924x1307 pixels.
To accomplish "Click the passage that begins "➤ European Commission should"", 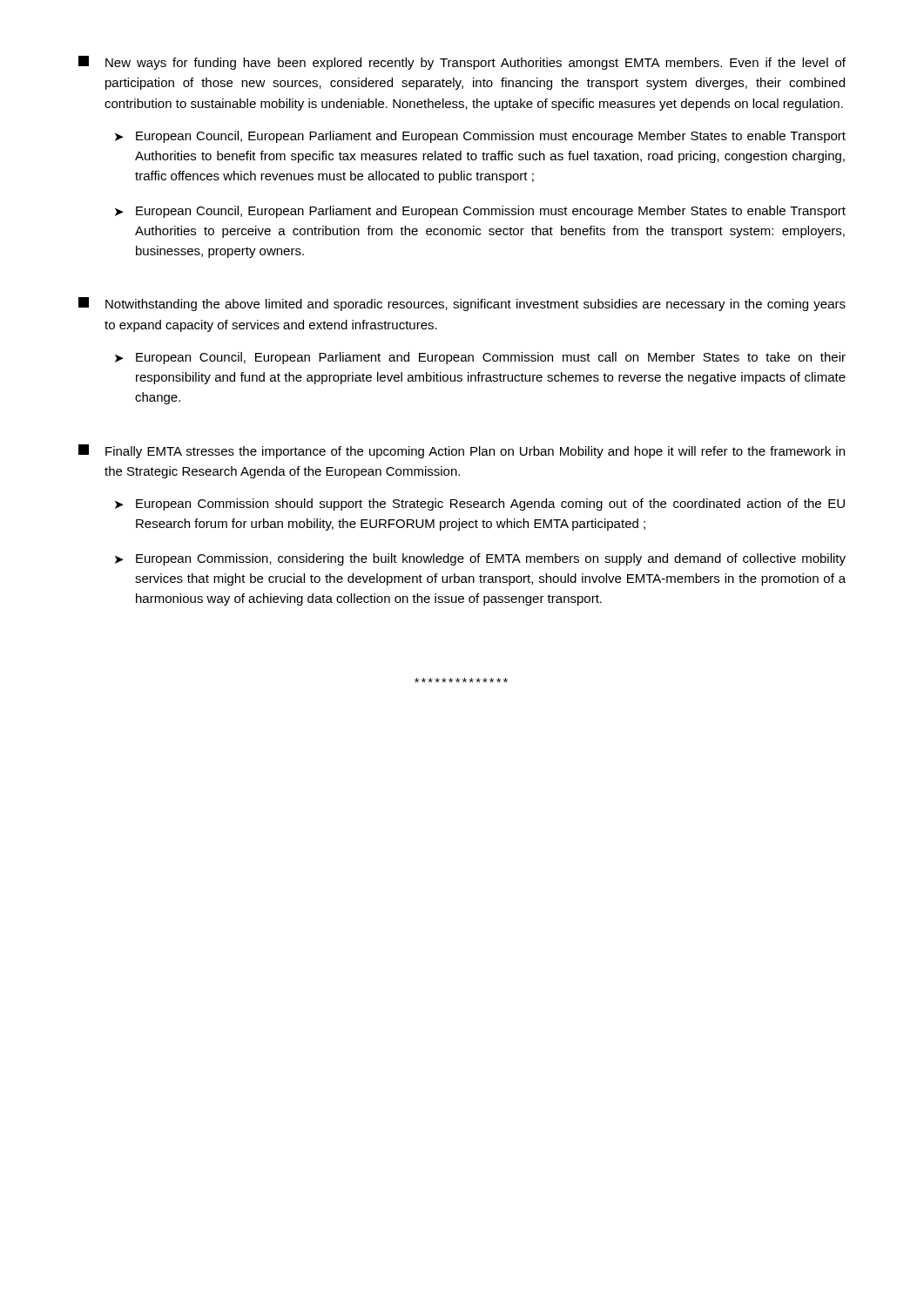I will tap(479, 513).
